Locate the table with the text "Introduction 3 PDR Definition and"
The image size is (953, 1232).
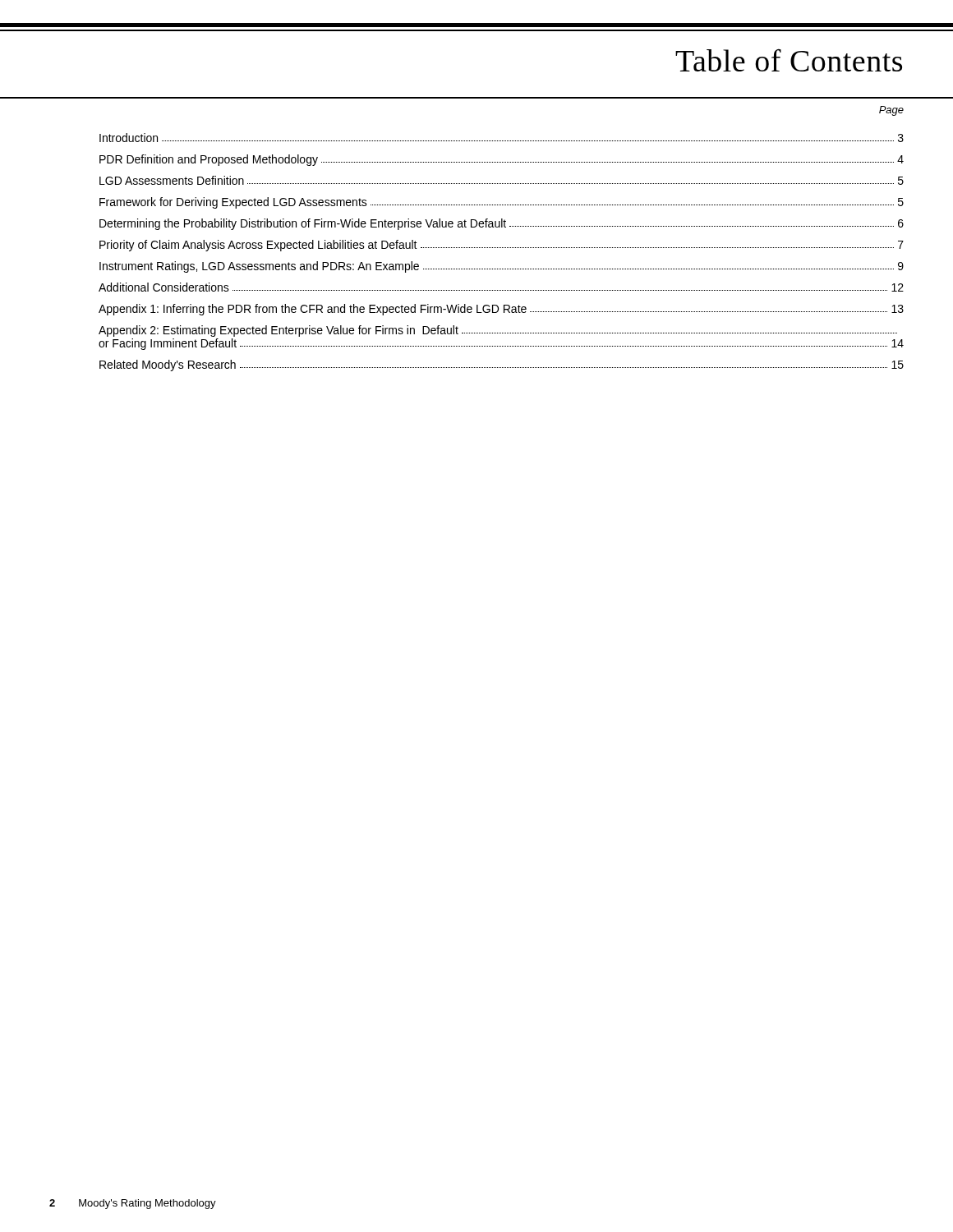click(x=501, y=251)
